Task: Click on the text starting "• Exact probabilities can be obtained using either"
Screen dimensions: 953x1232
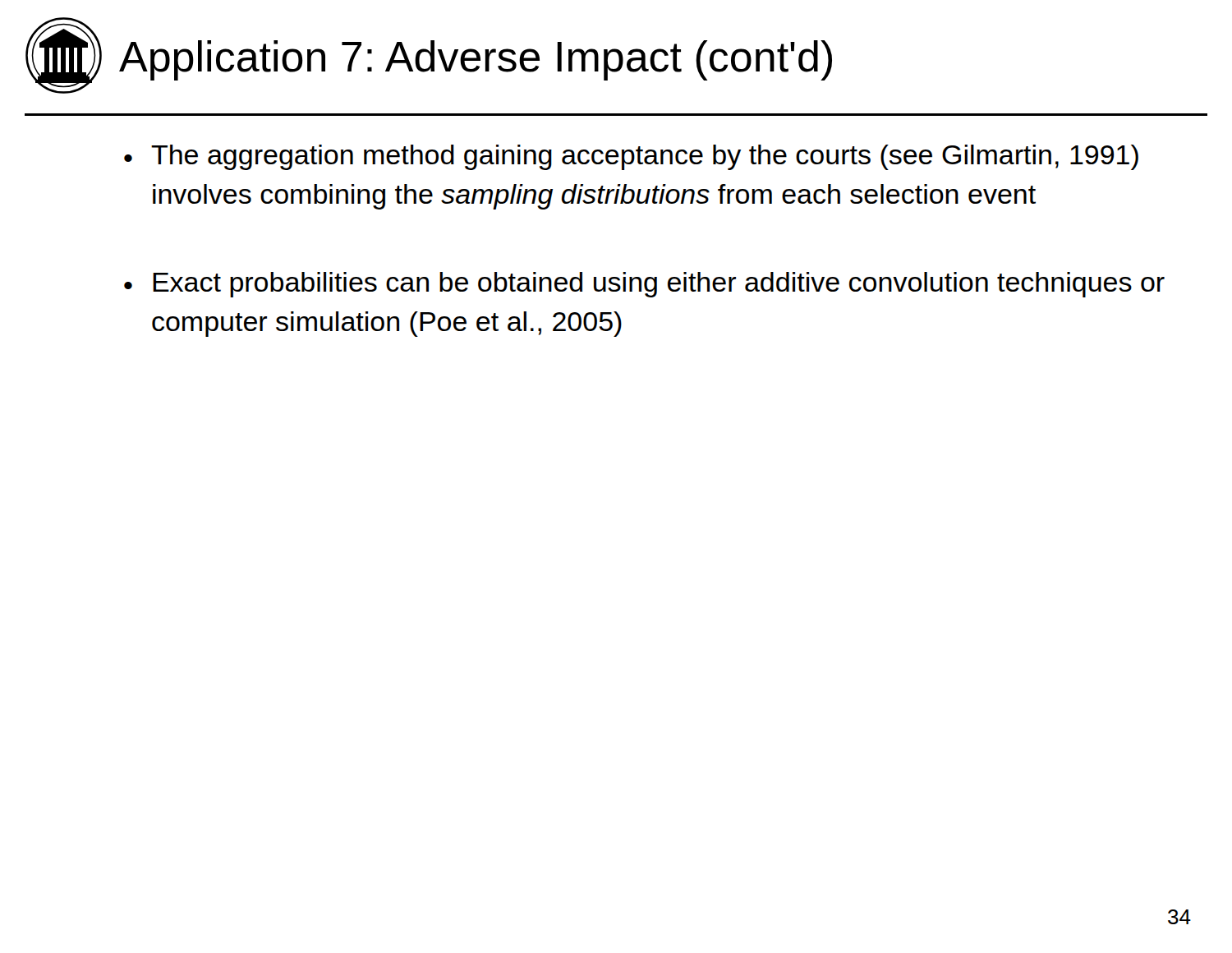Action: (645, 302)
